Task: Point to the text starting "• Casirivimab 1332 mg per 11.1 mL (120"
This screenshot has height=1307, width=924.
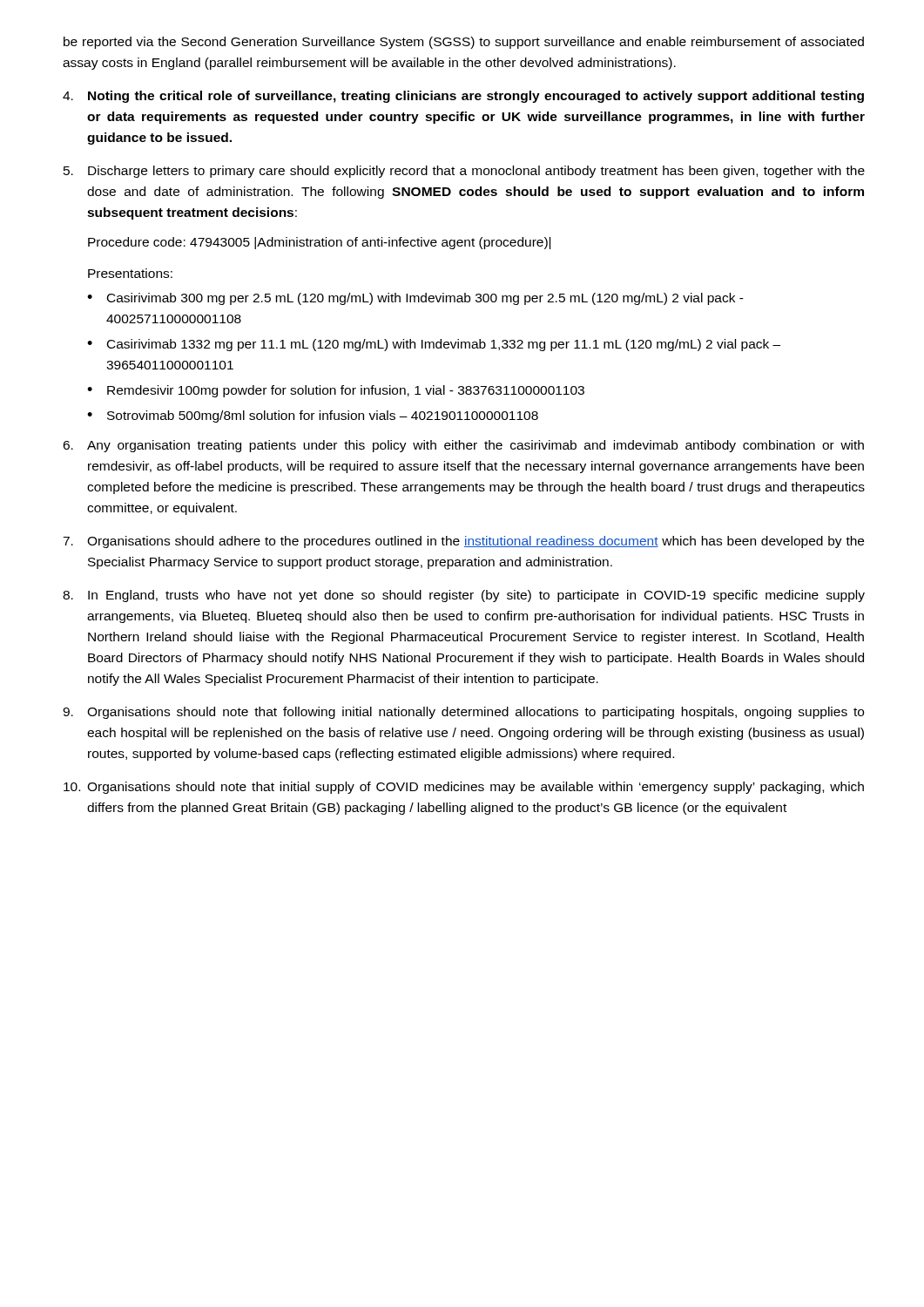Action: 476,355
